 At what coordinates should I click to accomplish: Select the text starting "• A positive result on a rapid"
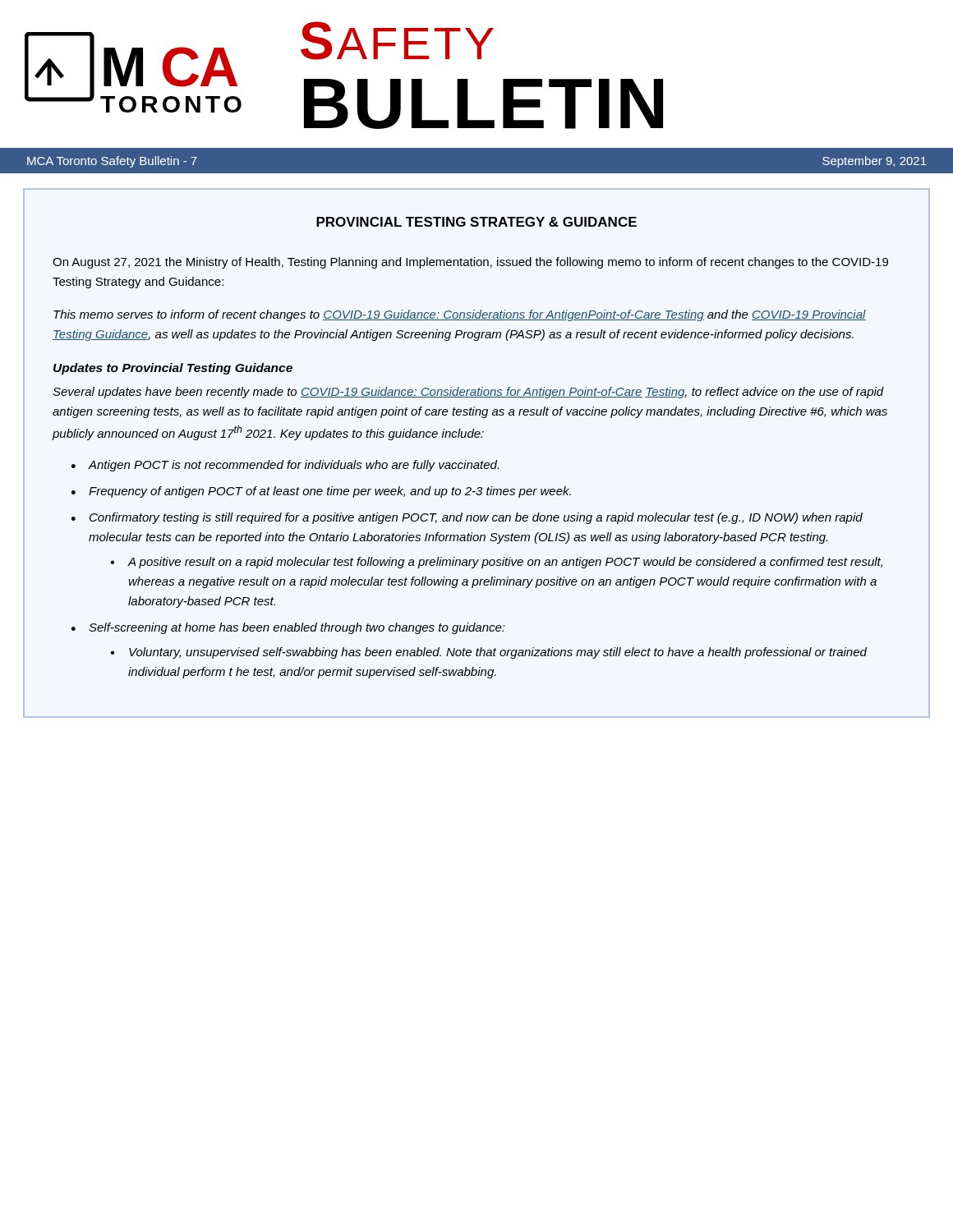(497, 580)
